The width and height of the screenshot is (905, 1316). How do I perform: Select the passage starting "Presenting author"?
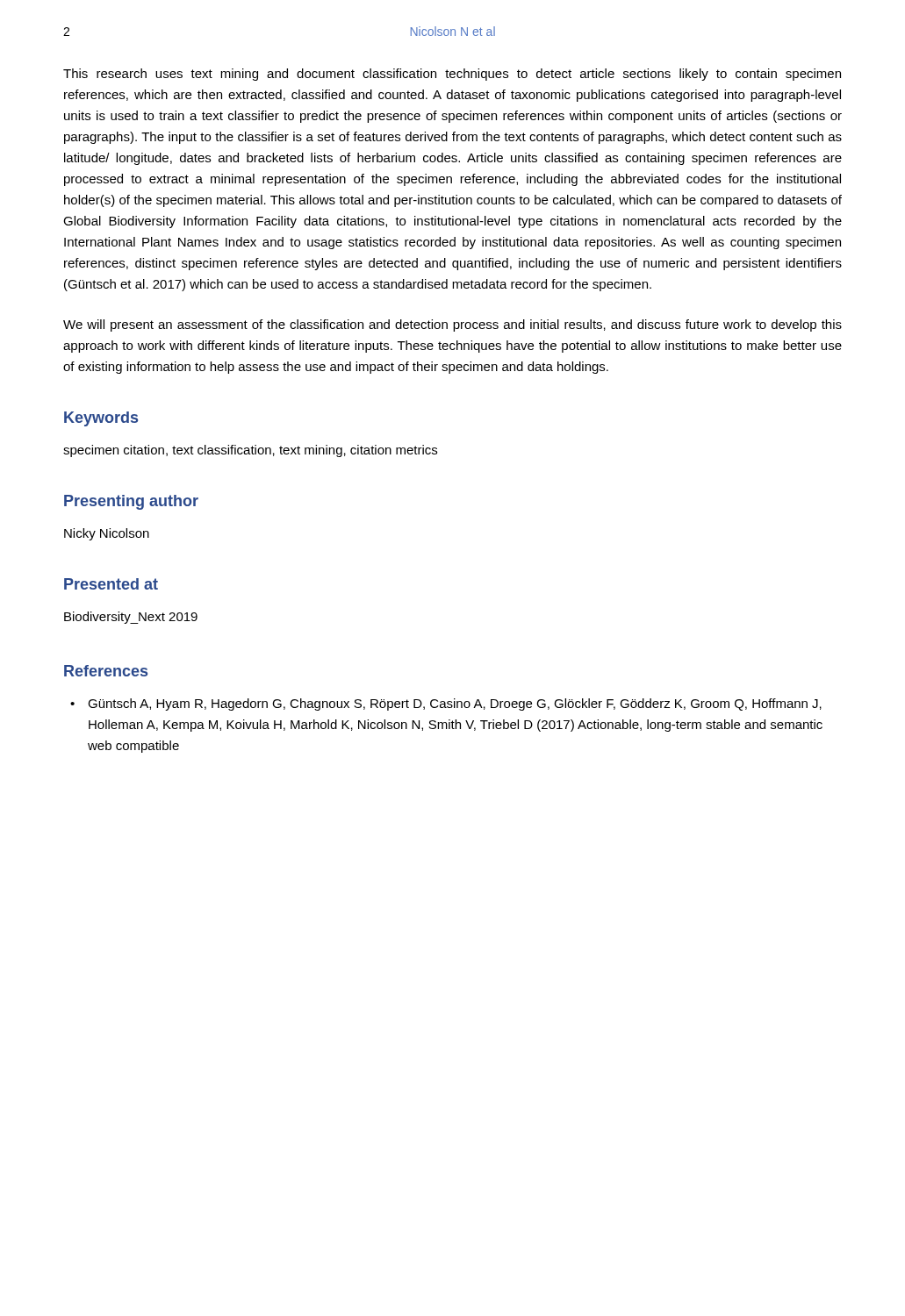point(131,501)
